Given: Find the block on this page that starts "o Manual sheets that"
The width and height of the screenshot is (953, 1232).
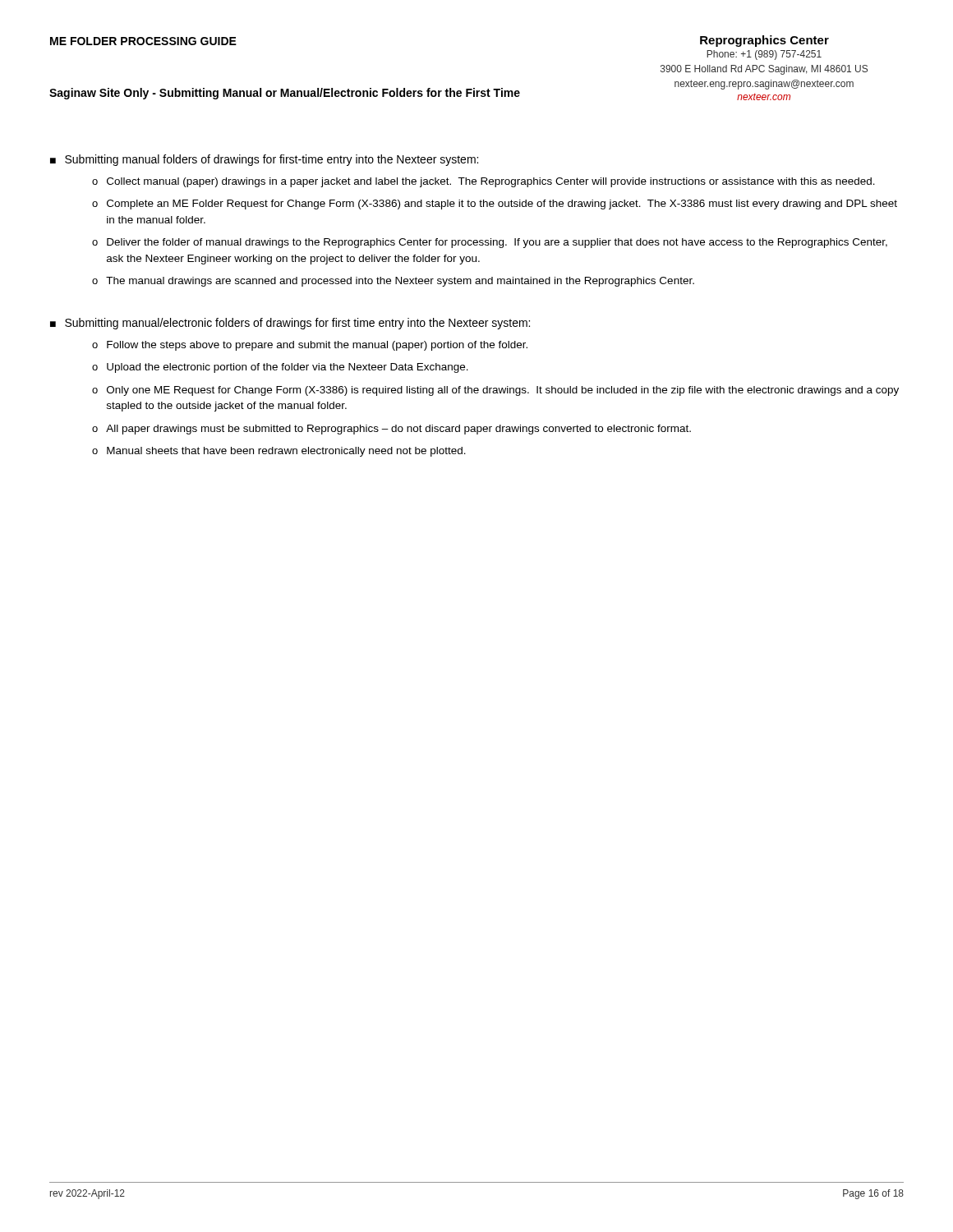Looking at the screenshot, I should pyautogui.click(x=279, y=451).
